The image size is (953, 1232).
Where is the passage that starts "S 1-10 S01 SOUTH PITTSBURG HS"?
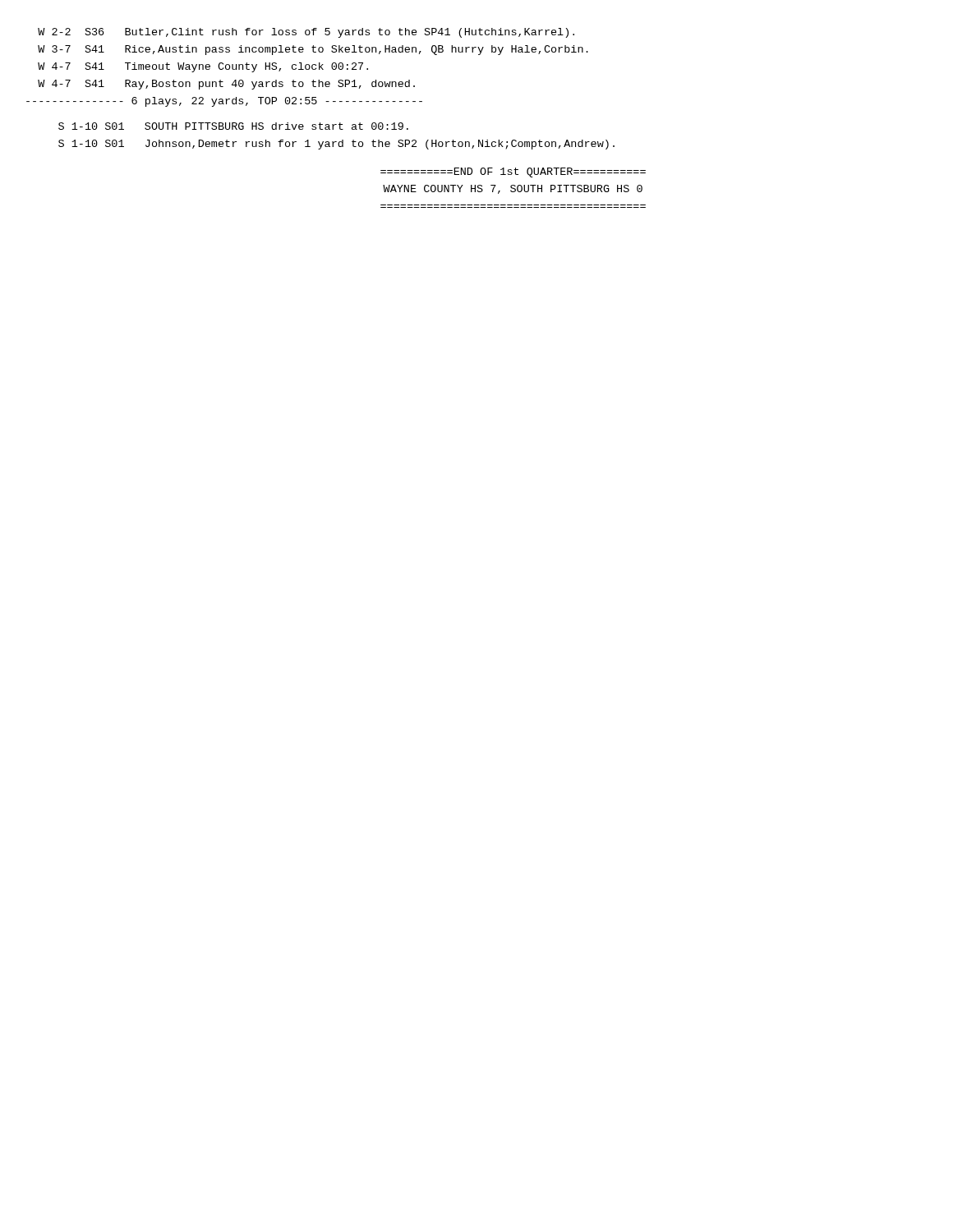coord(233,126)
